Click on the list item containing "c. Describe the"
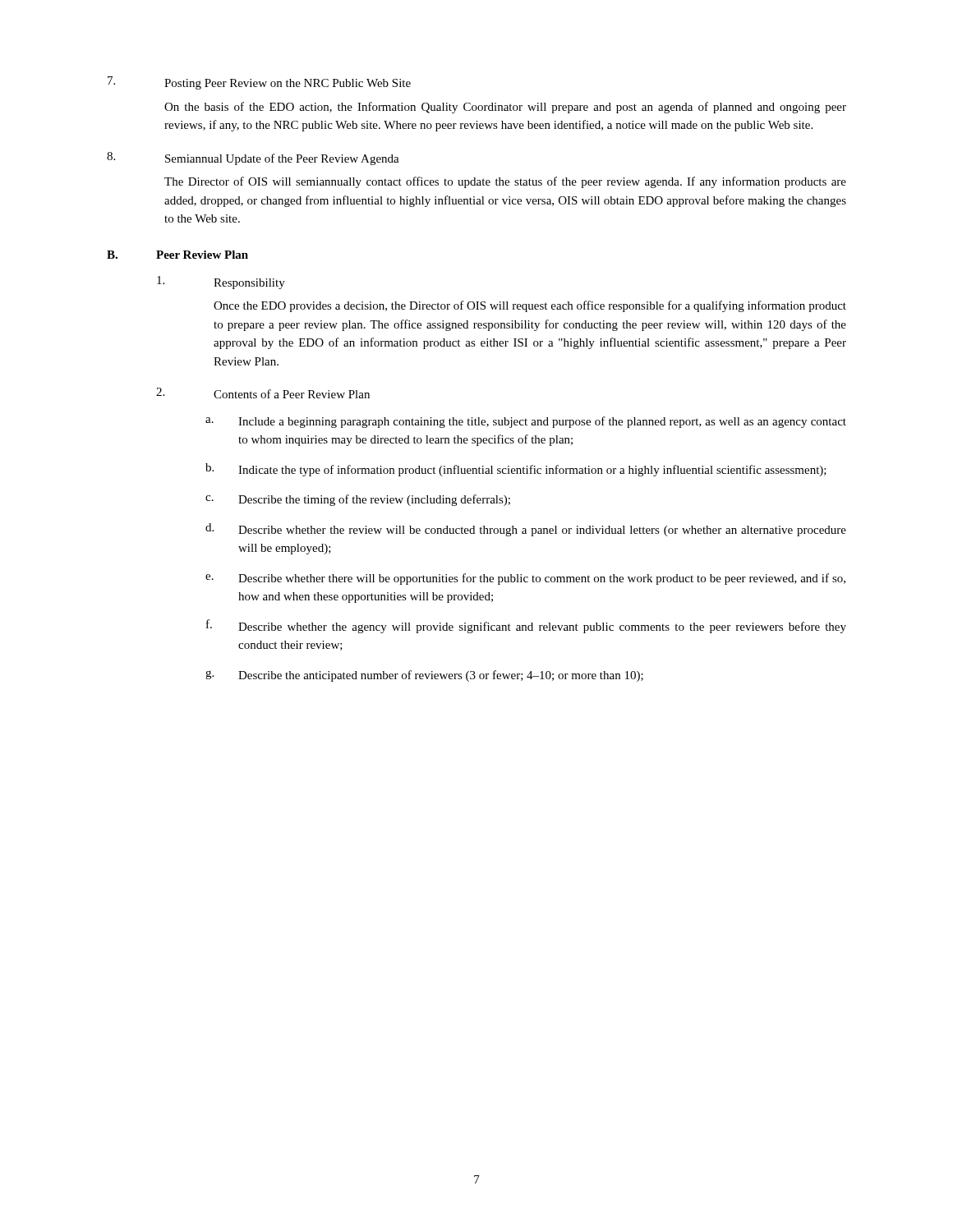Image resolution: width=953 pixels, height=1232 pixels. pyautogui.click(x=358, y=500)
